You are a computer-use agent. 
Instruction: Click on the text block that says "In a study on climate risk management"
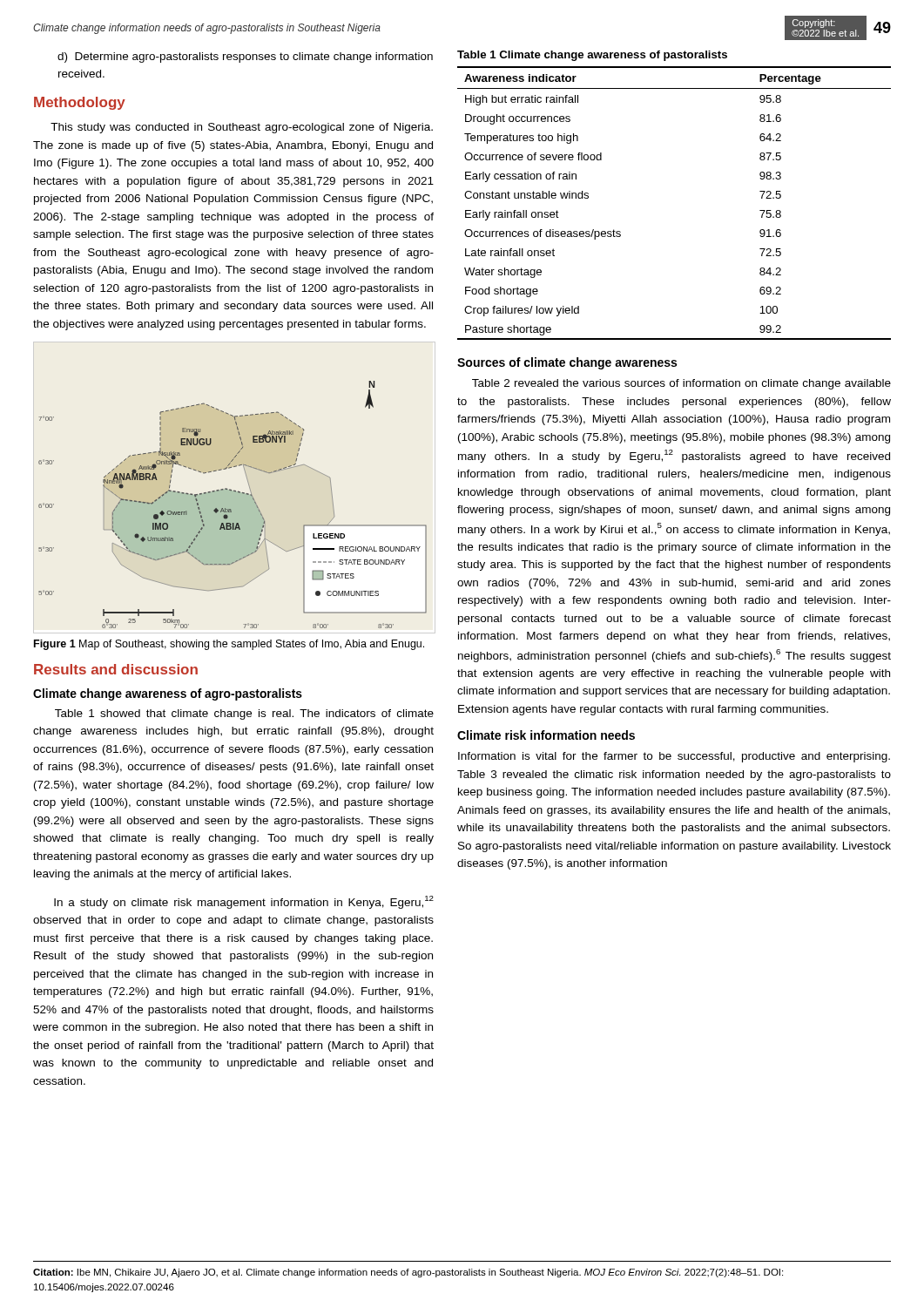pyautogui.click(x=233, y=990)
